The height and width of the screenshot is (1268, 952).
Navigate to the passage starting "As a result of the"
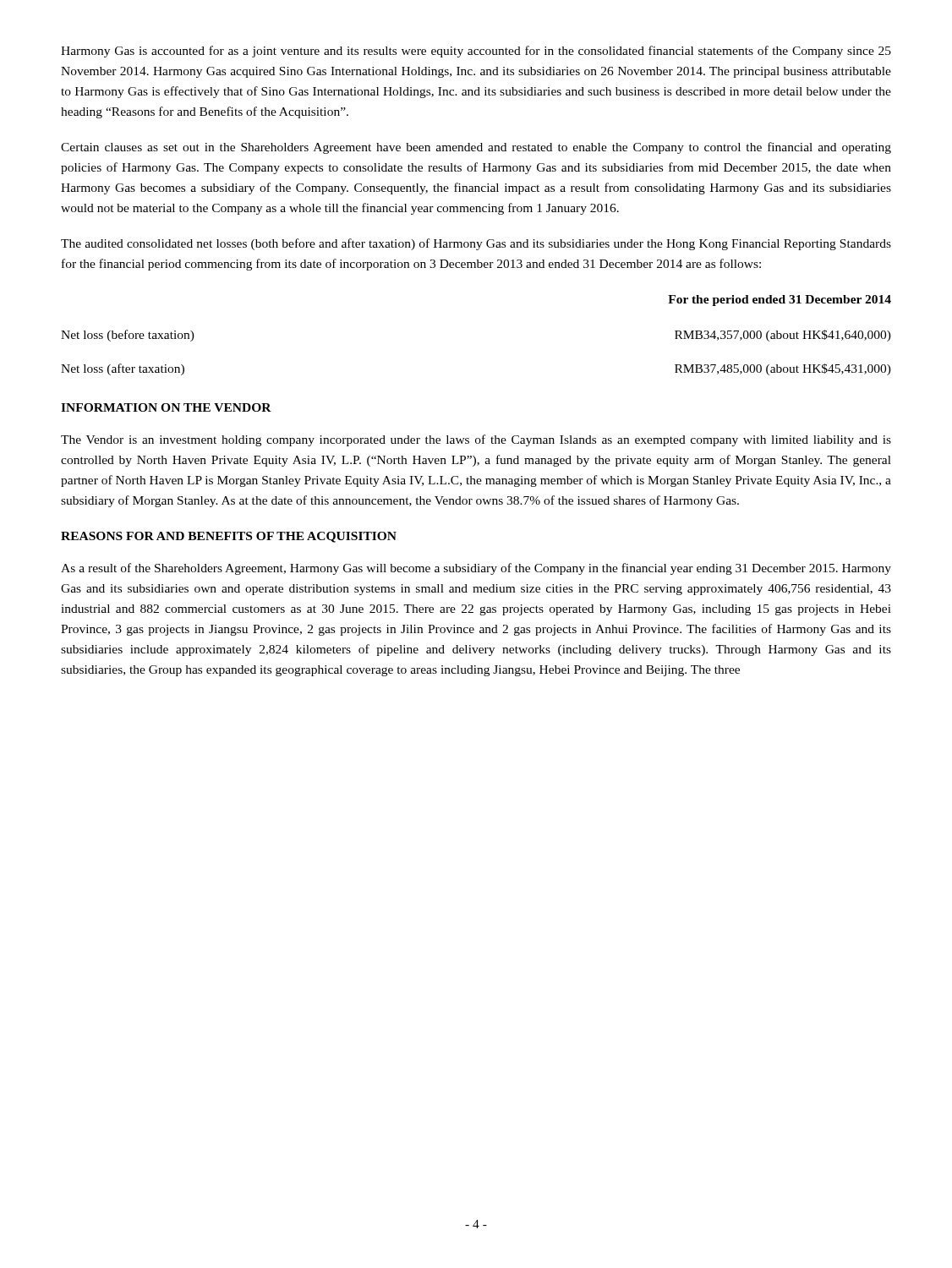pyautogui.click(x=476, y=619)
